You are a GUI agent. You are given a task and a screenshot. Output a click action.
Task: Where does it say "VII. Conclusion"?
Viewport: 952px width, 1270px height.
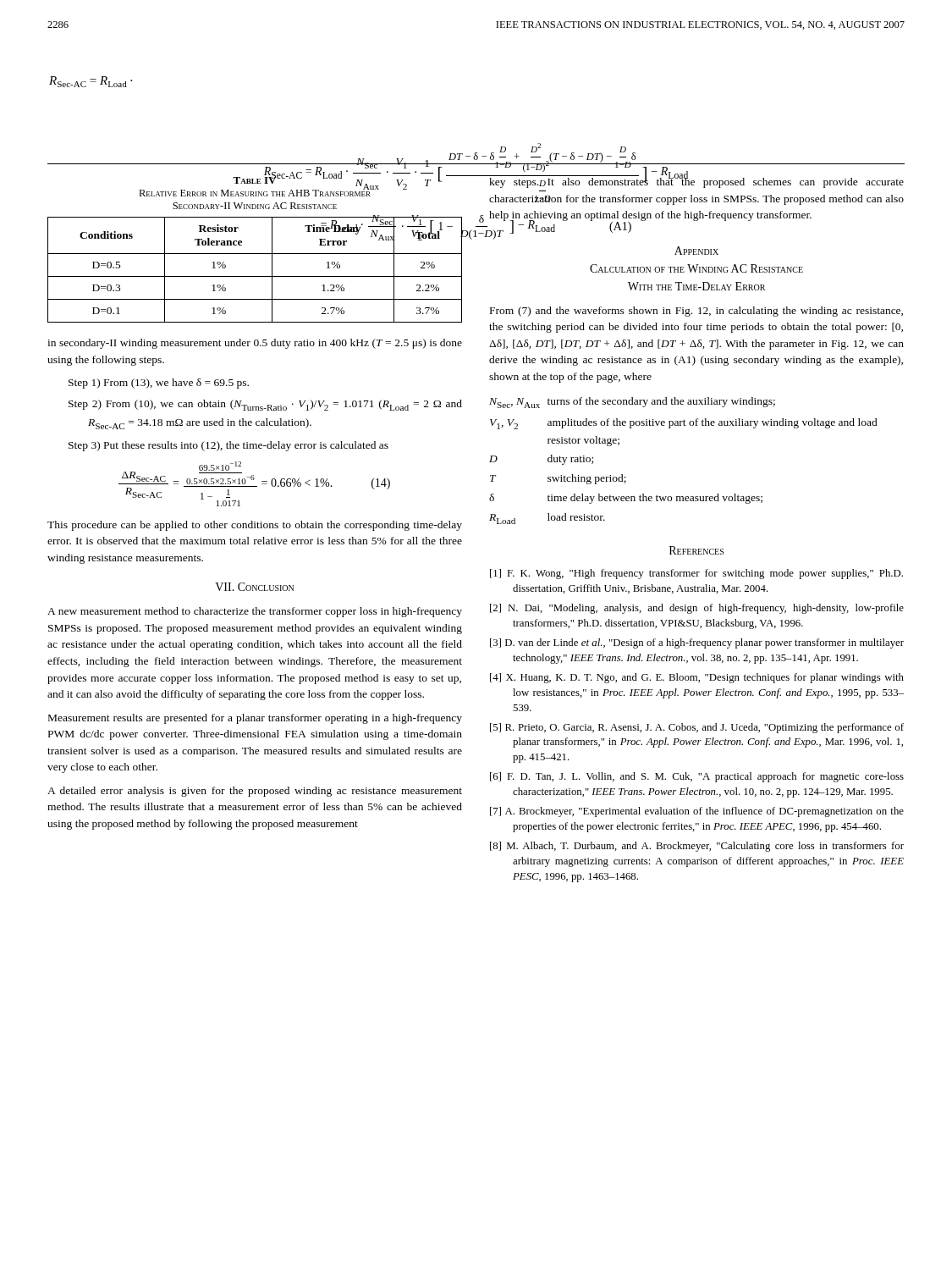click(255, 587)
